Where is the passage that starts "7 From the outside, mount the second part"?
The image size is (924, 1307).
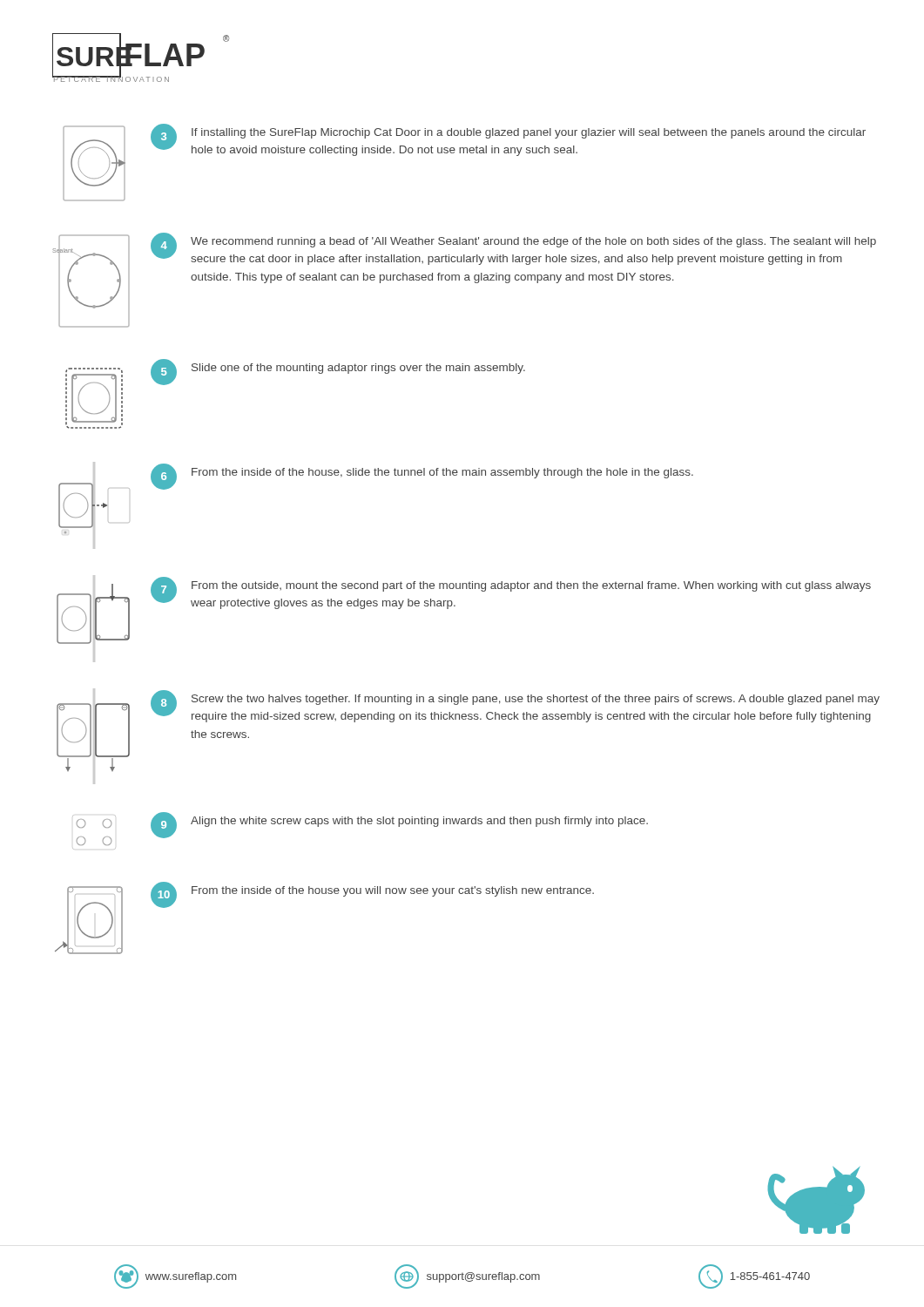pyautogui.click(x=462, y=619)
